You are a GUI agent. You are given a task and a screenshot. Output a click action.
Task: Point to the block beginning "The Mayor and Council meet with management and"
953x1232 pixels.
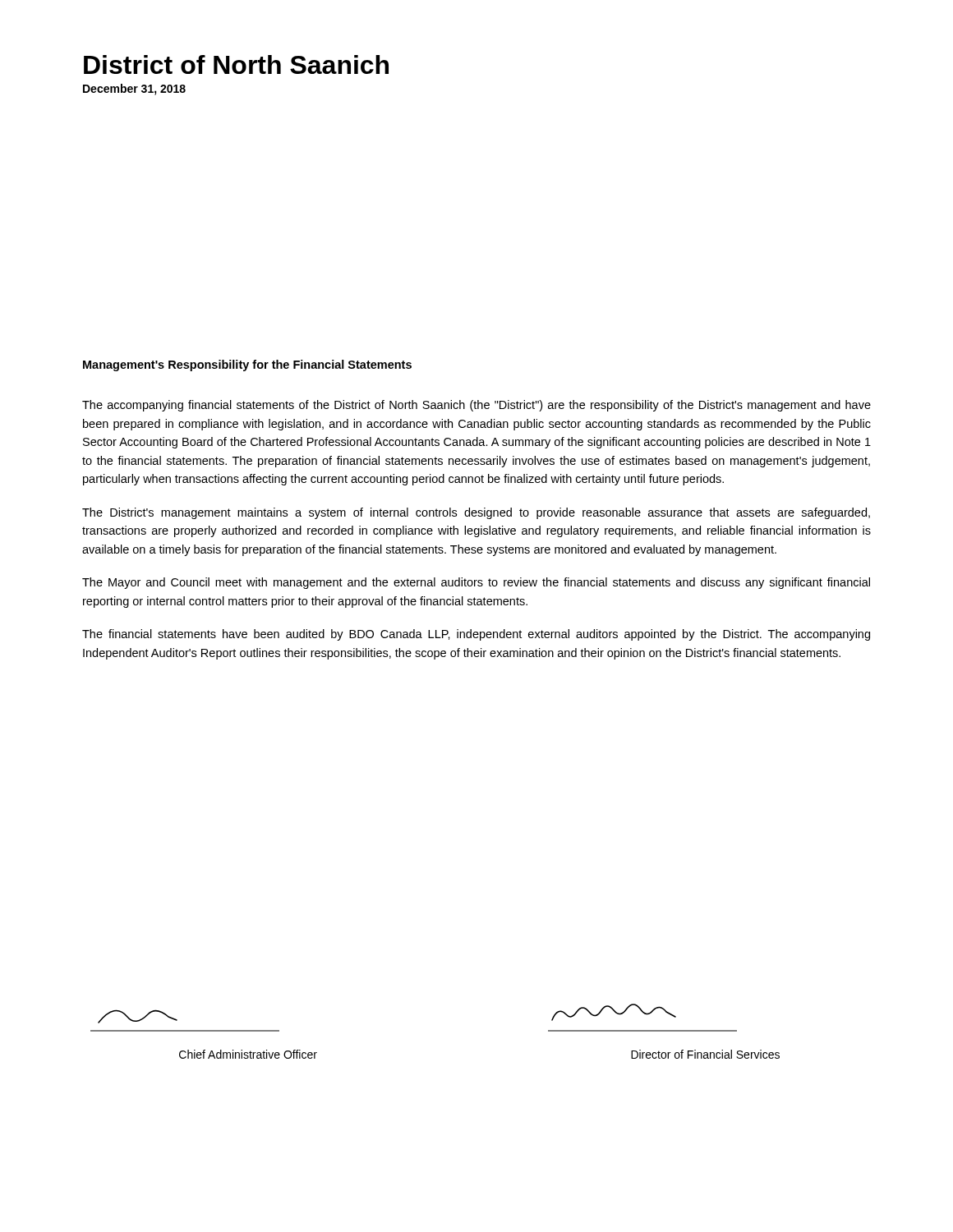coord(476,592)
